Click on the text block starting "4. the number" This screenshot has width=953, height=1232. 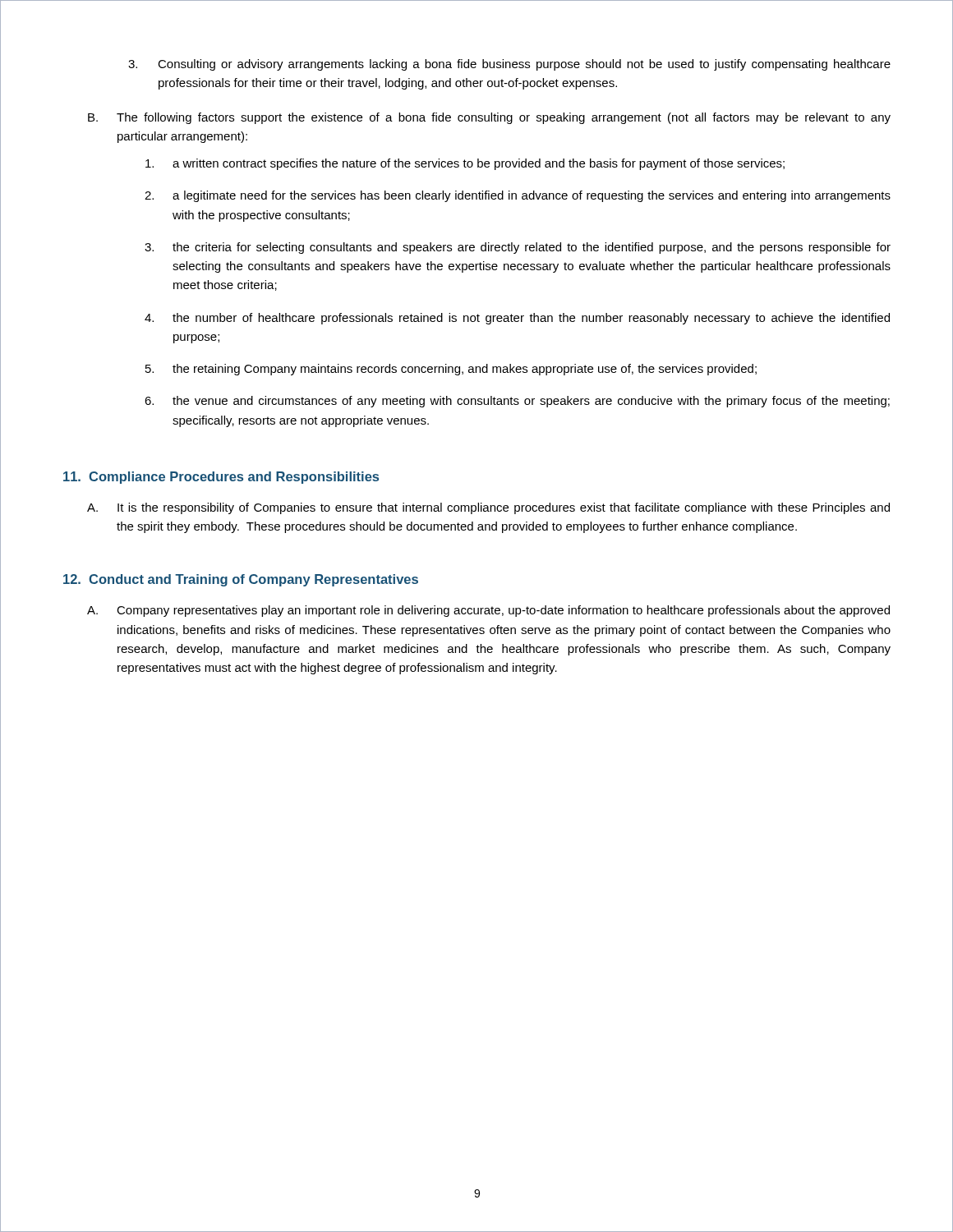click(518, 327)
